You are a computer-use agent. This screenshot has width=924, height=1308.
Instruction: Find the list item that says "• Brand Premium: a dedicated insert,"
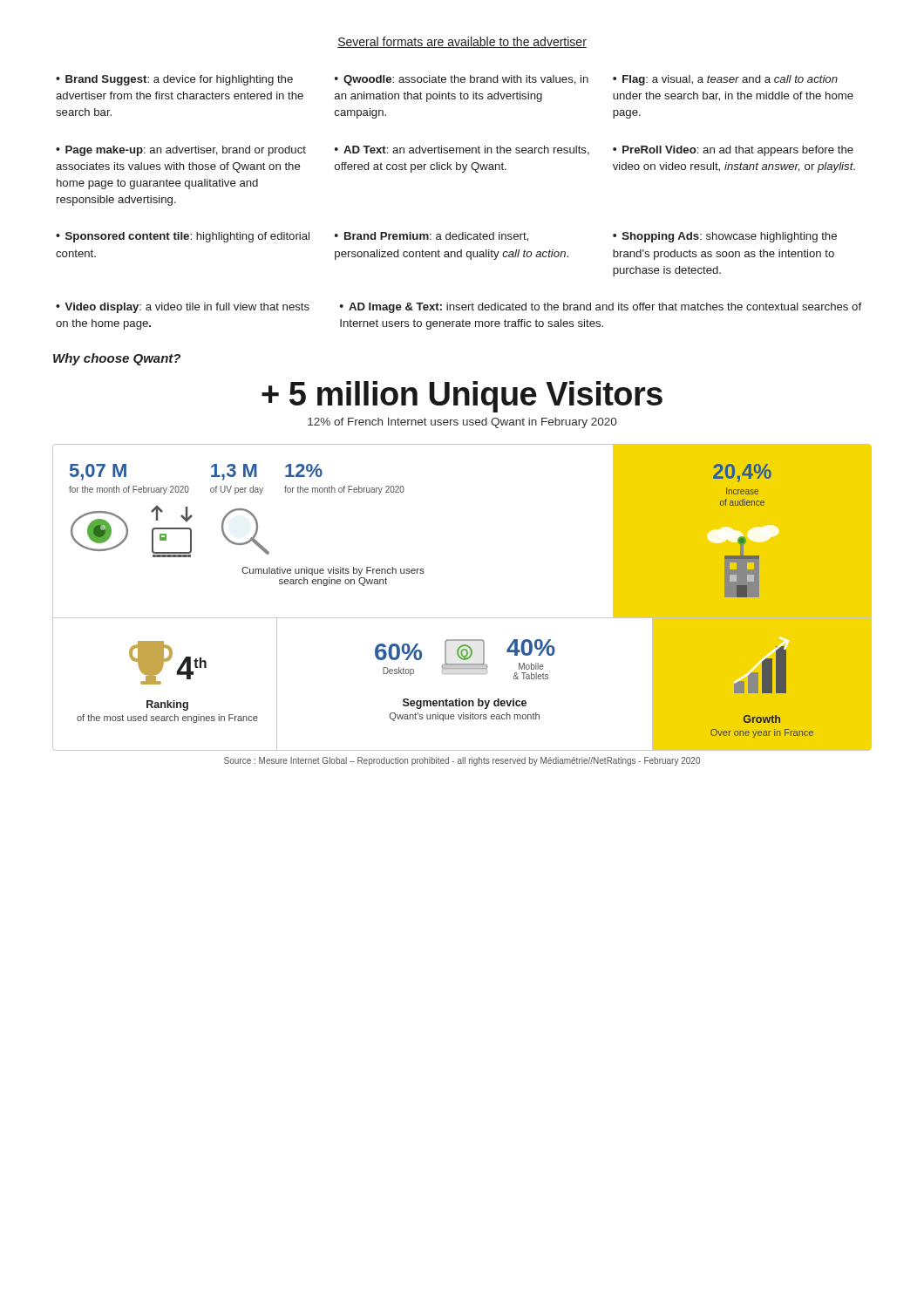click(452, 244)
